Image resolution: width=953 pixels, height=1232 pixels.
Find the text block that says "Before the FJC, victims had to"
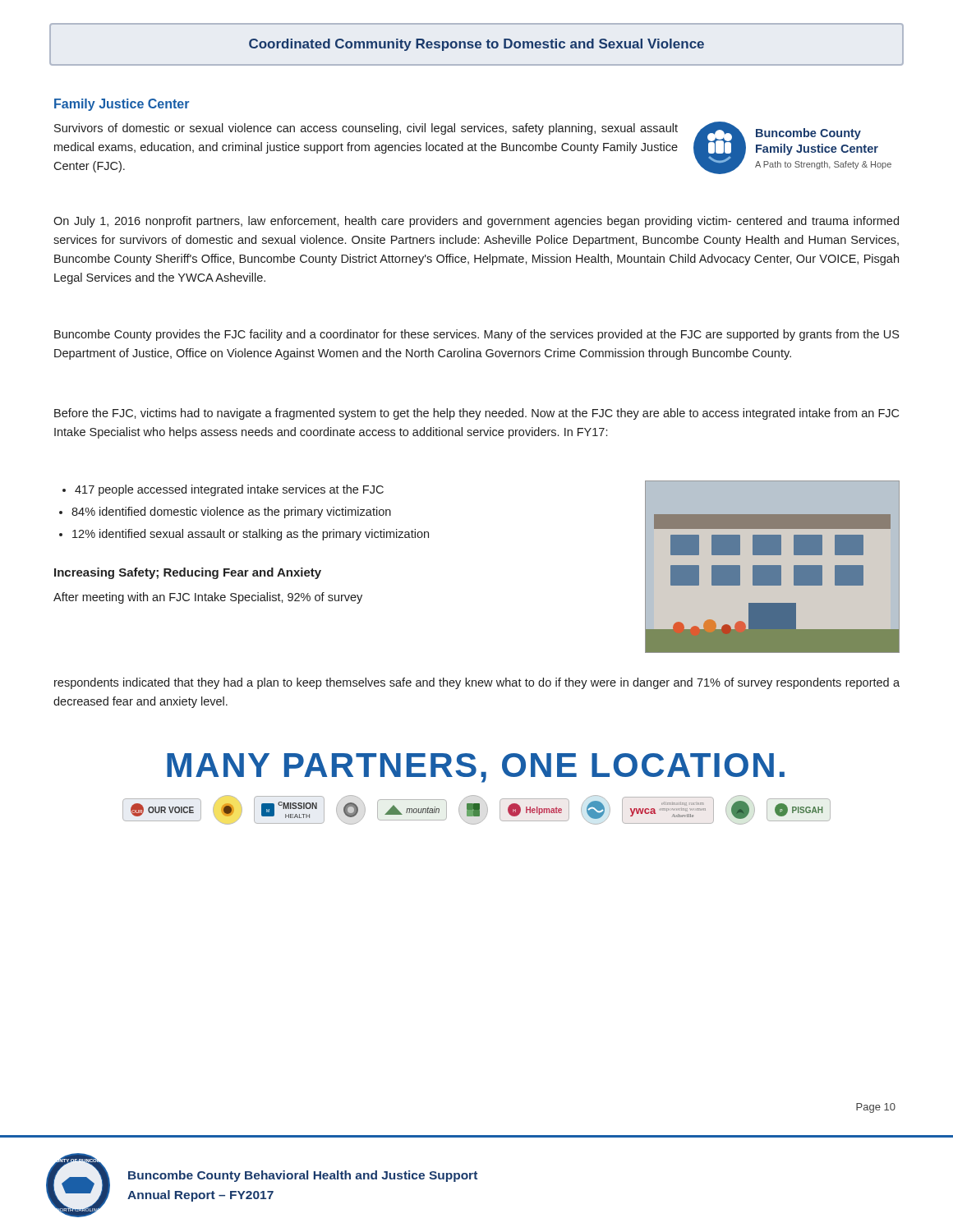point(476,423)
